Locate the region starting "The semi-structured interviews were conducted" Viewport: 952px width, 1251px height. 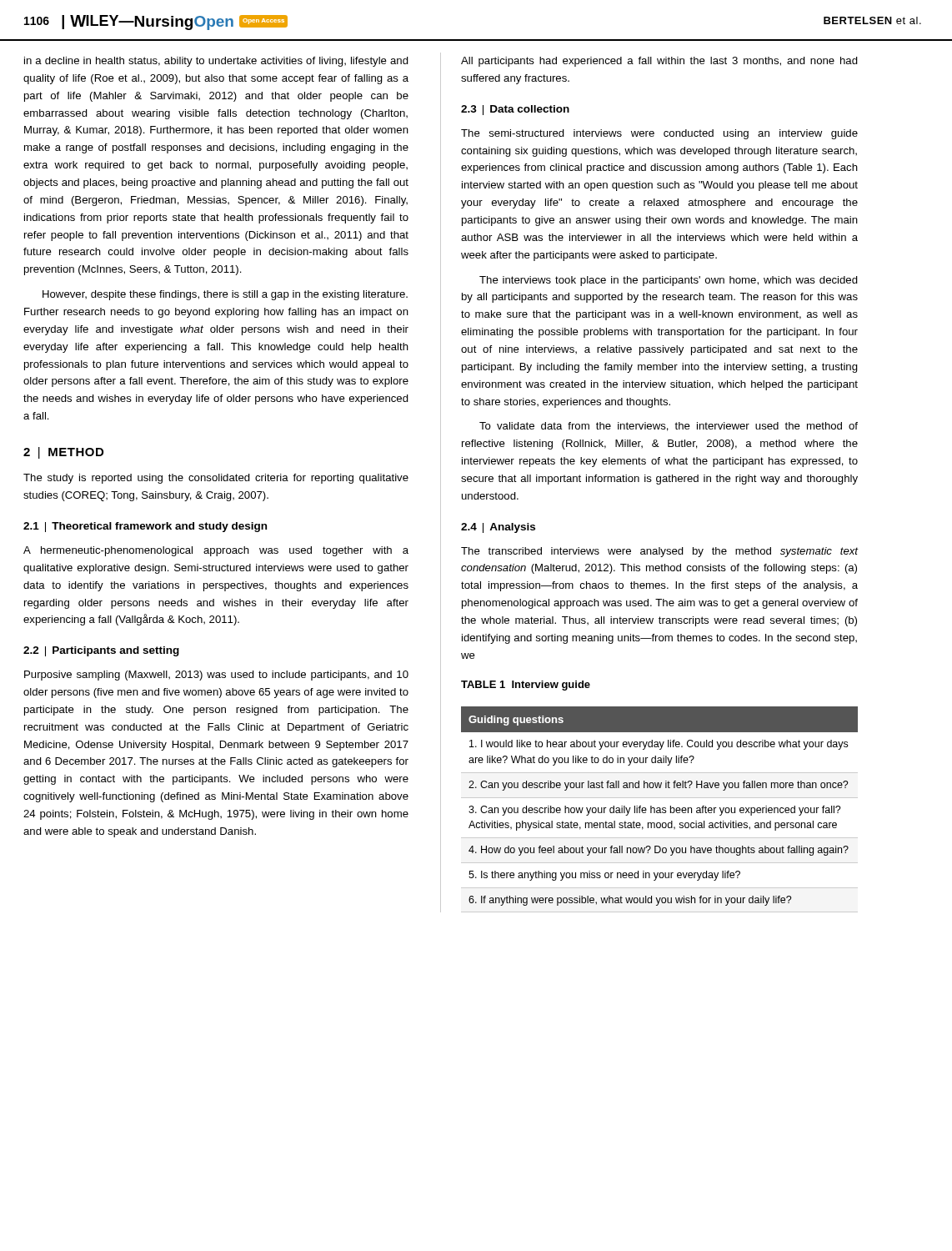[659, 315]
